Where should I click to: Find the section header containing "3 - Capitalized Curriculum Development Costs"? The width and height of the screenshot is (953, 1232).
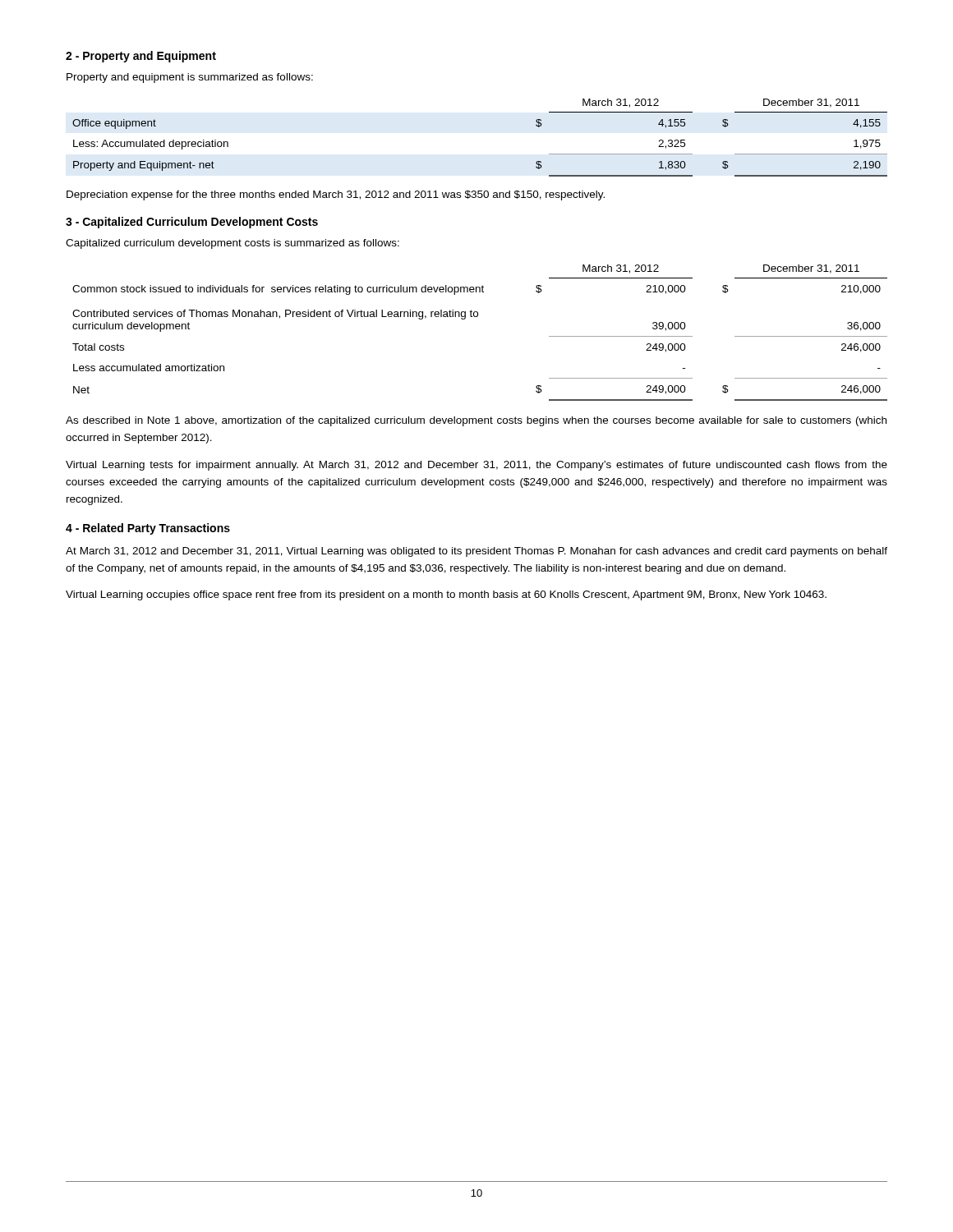(192, 222)
